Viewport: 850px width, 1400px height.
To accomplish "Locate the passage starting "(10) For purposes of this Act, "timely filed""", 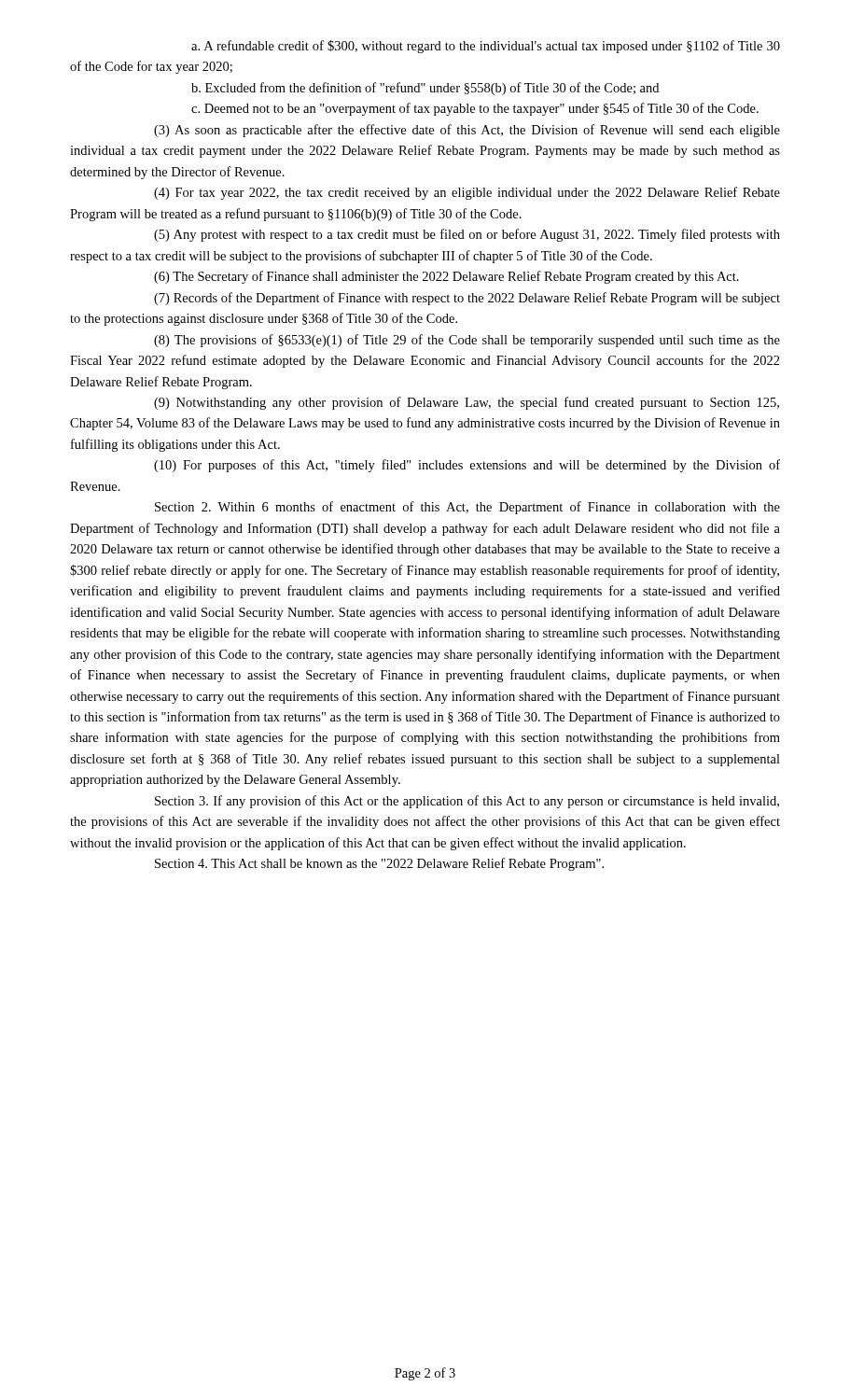I will click(425, 476).
